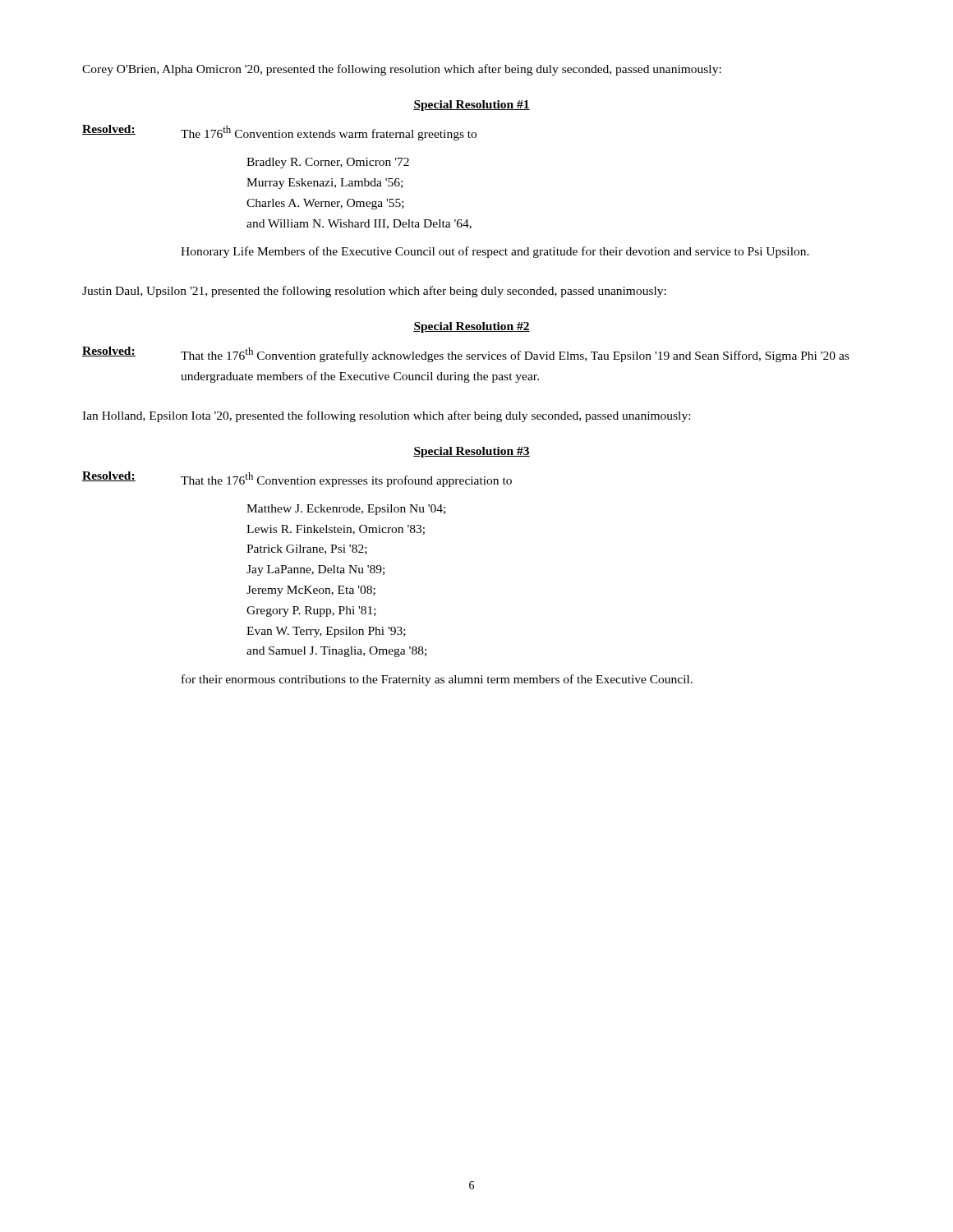Click on the text block containing "Corey O'Brien, Alpha Omicron '20, presented"
The image size is (953, 1232).
tap(402, 69)
